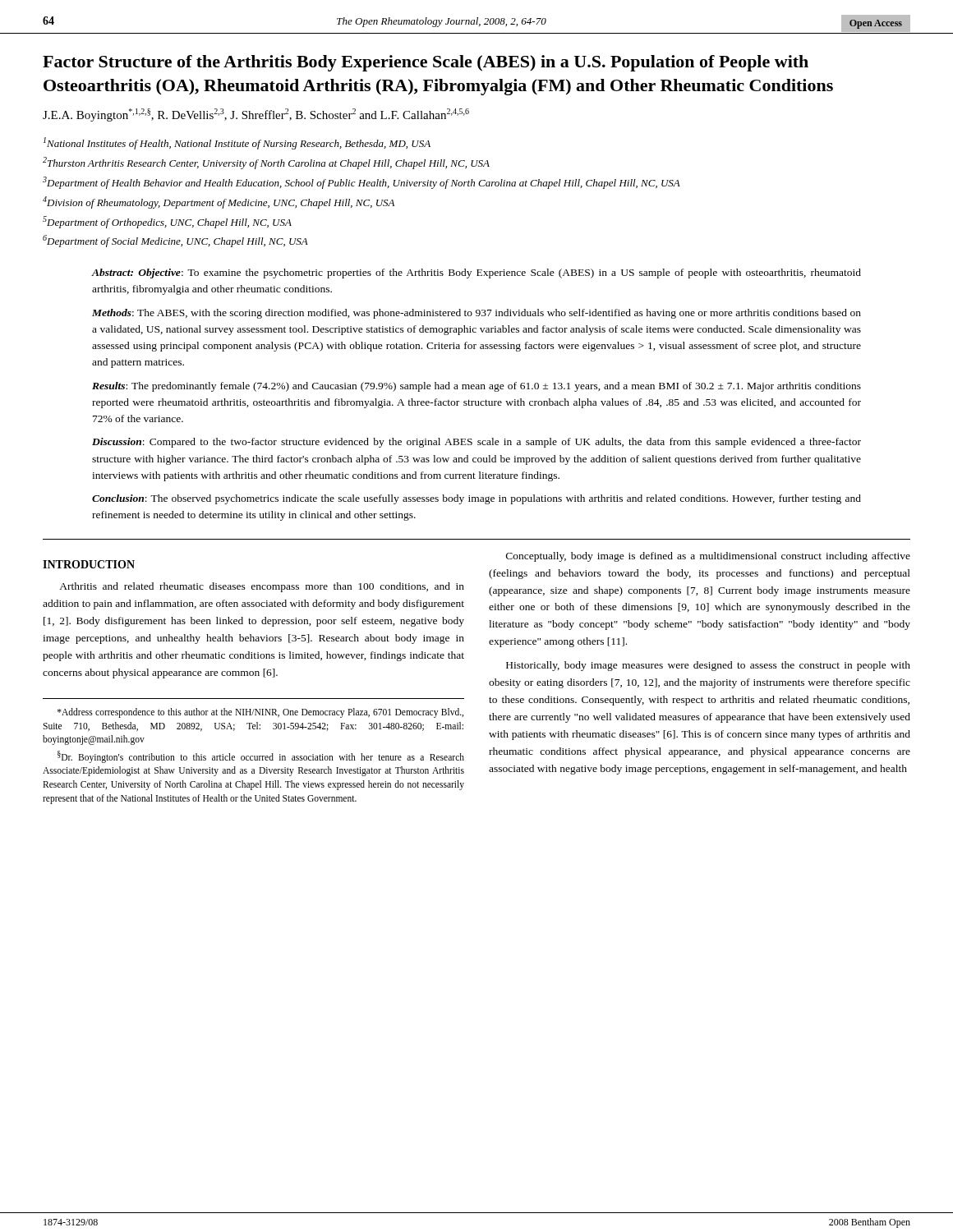Where is the passage that starts "3Department of Health Behavior and Health Education,"?
Screen dimensions: 1232x953
click(x=361, y=182)
